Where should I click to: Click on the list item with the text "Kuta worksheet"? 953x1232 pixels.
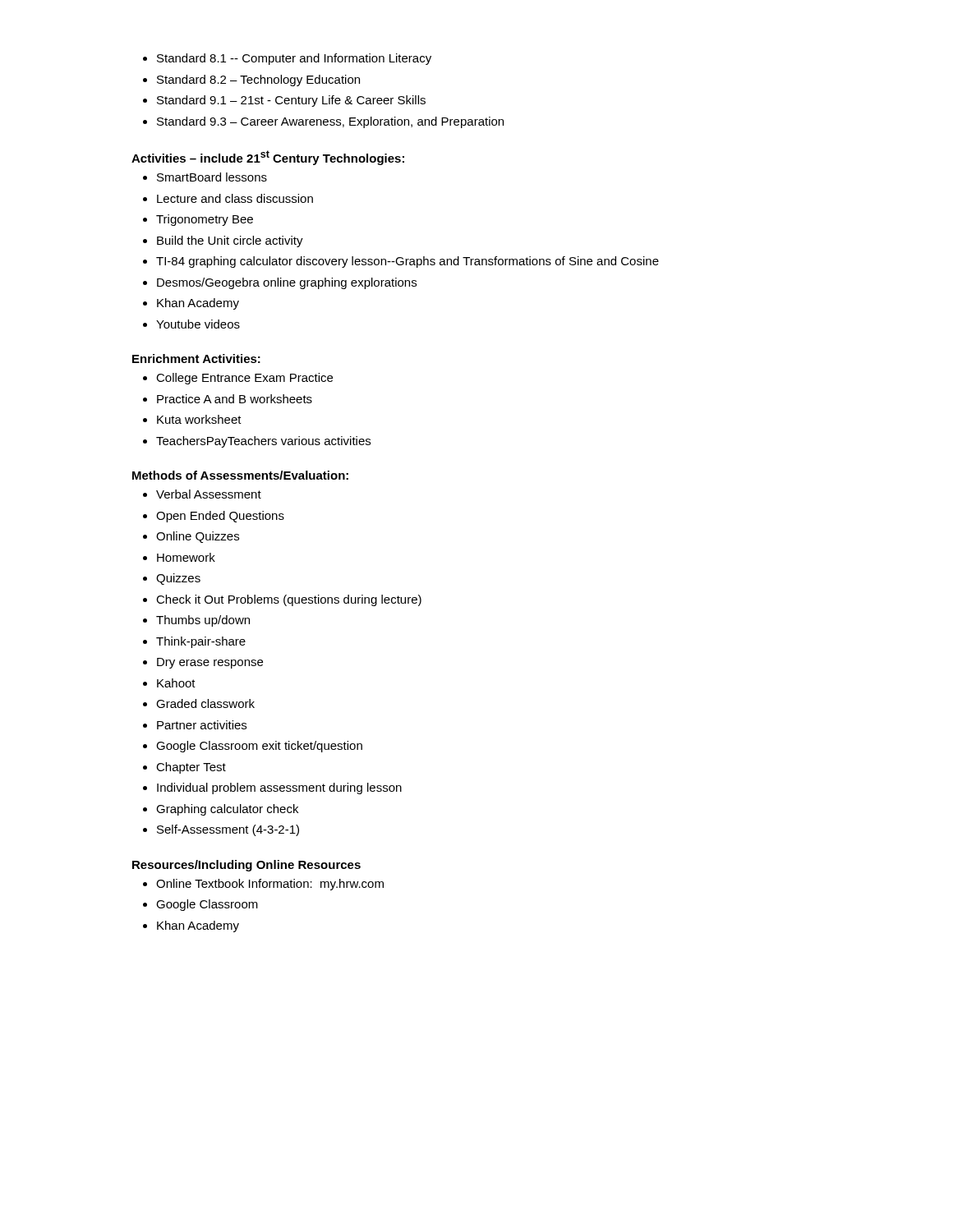click(199, 419)
